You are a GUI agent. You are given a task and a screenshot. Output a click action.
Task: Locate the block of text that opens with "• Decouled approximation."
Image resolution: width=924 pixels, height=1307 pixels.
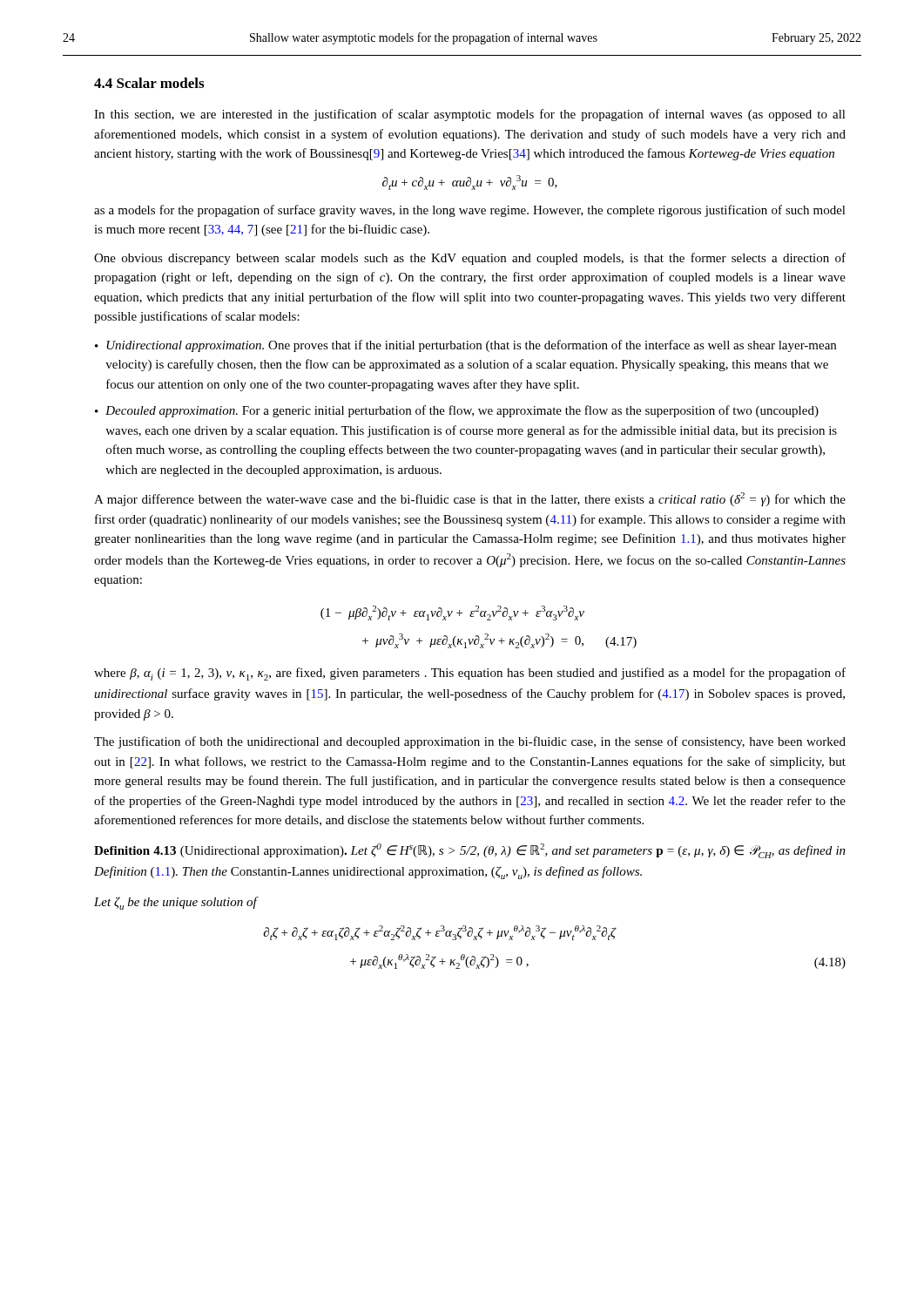[x=470, y=440]
